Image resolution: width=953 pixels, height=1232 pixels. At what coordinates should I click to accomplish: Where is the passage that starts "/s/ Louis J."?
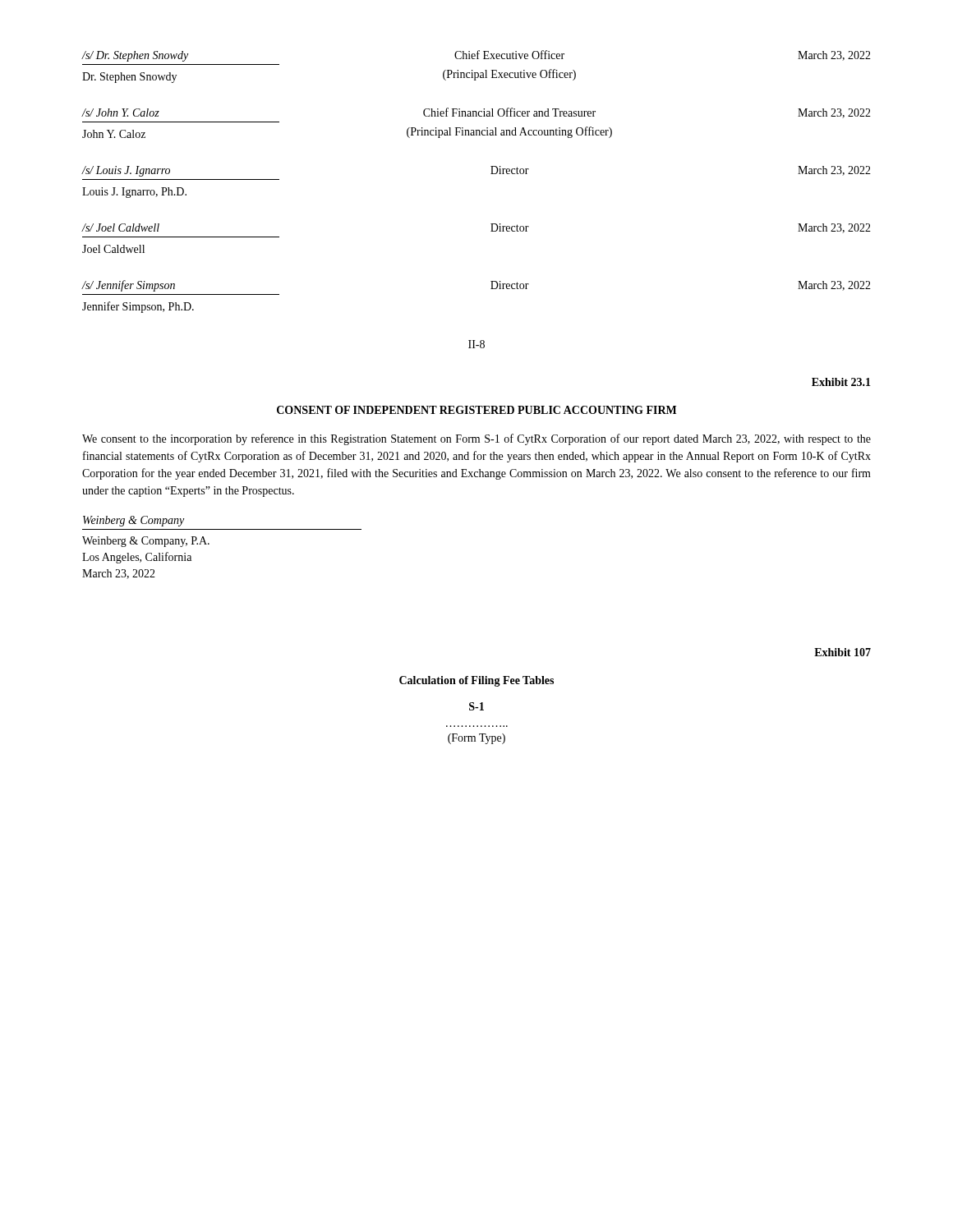[x=128, y=171]
